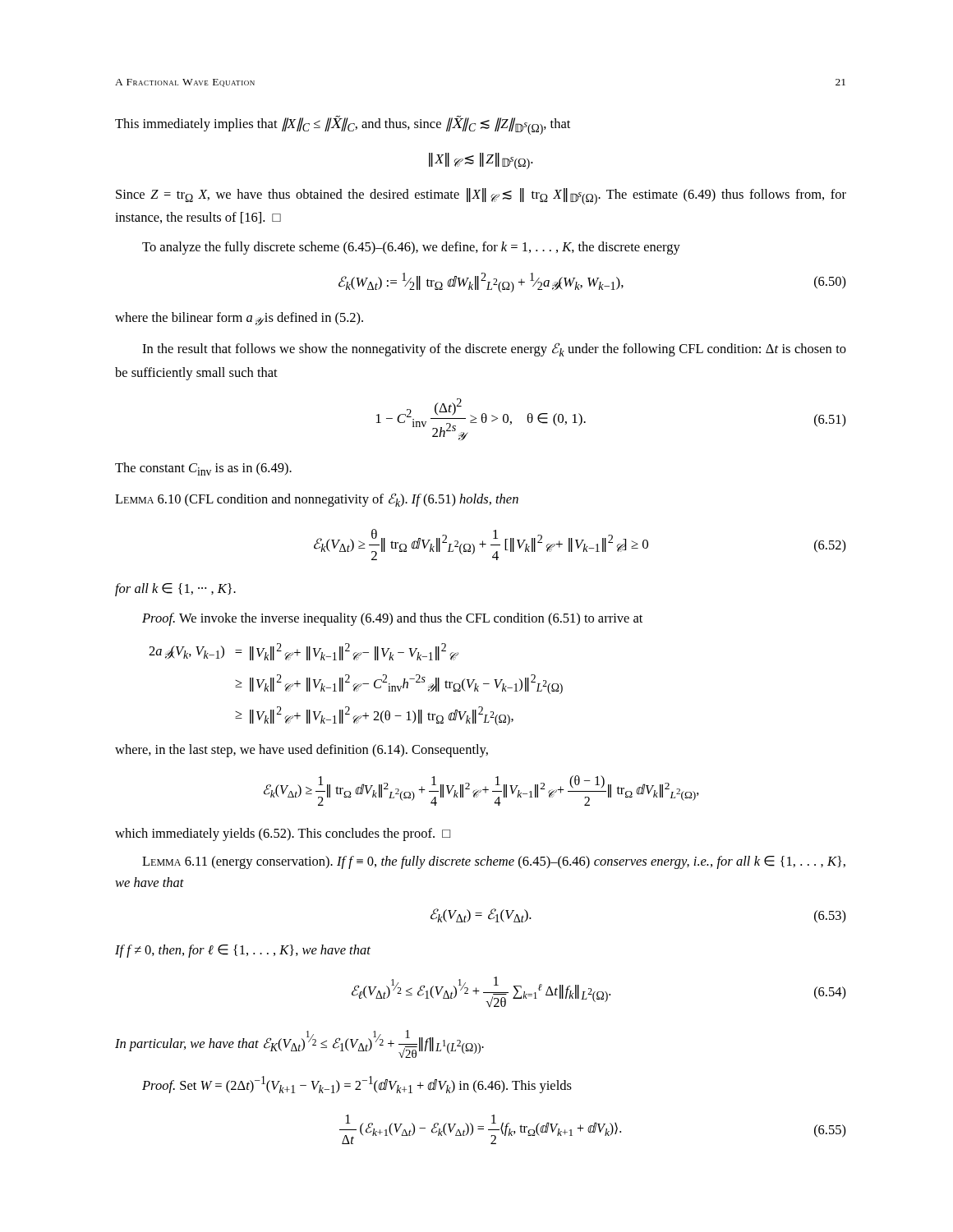The width and height of the screenshot is (953, 1232).
Task: Find the element starting "1Δt (ℰk+1(VΔt) − ℰk(VΔt)) = 12⟨fk,"
Action: [x=593, y=1130]
